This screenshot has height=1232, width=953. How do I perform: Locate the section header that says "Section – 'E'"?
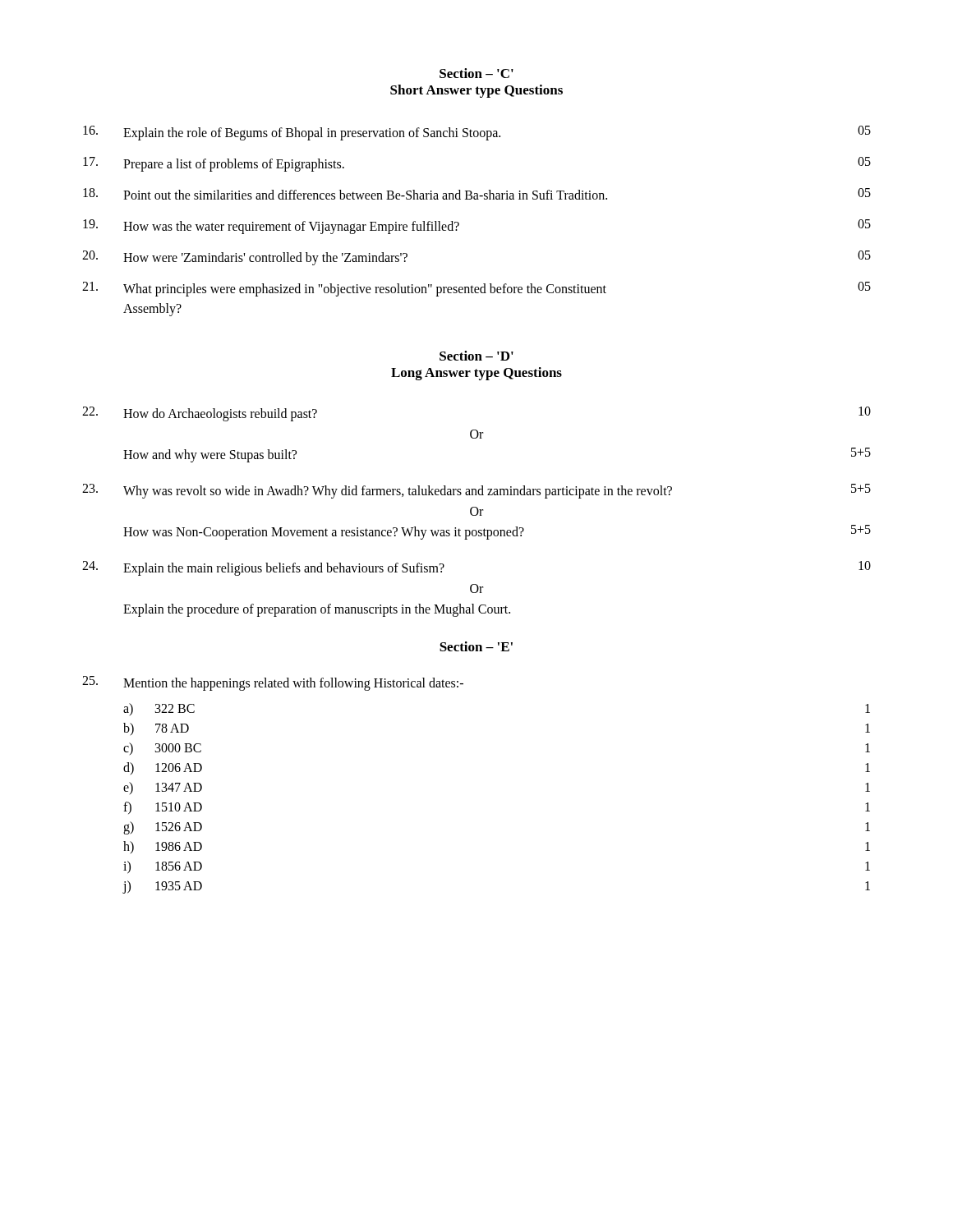(x=476, y=647)
